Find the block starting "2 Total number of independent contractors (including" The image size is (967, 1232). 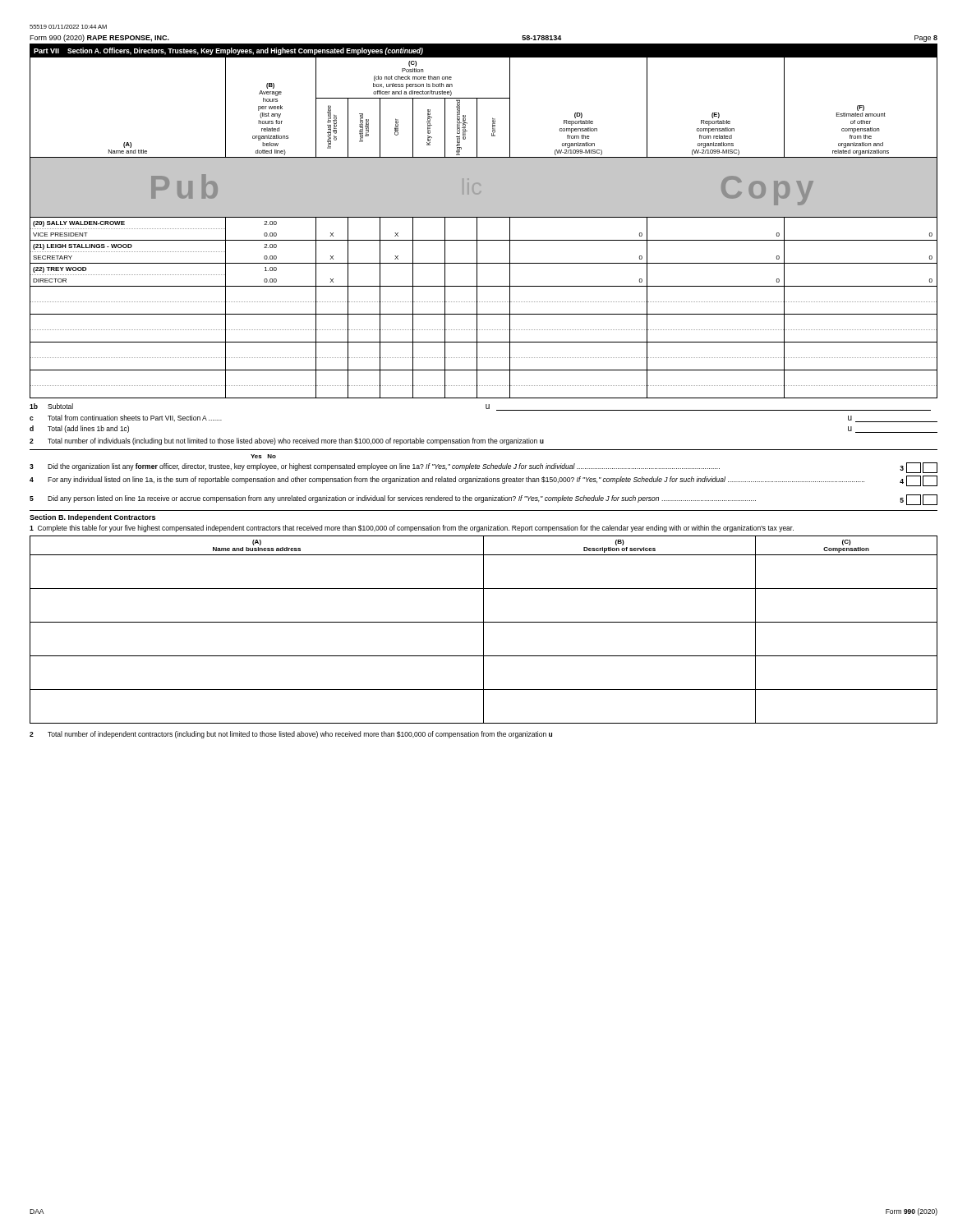[291, 734]
